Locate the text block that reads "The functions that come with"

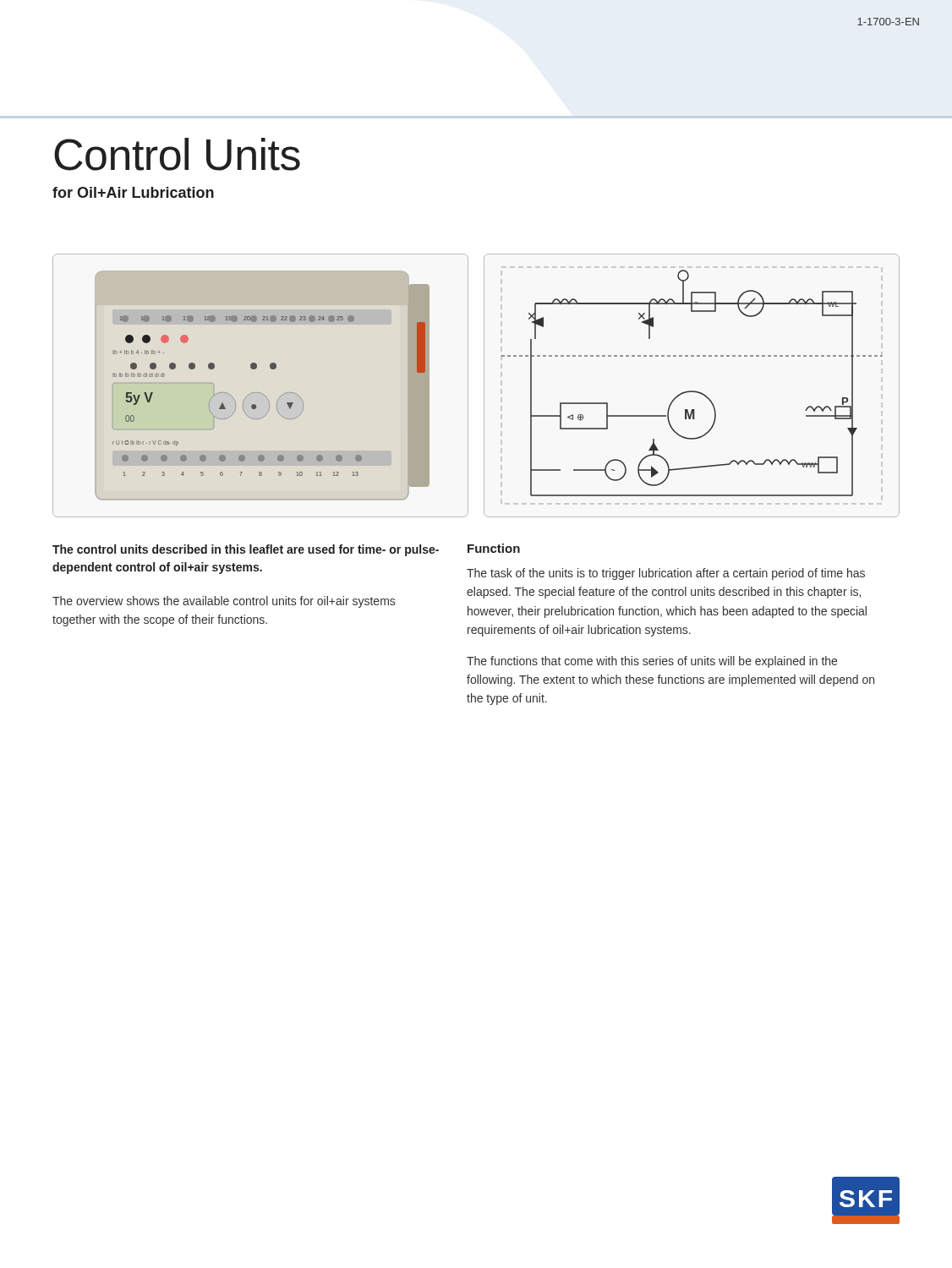671,680
